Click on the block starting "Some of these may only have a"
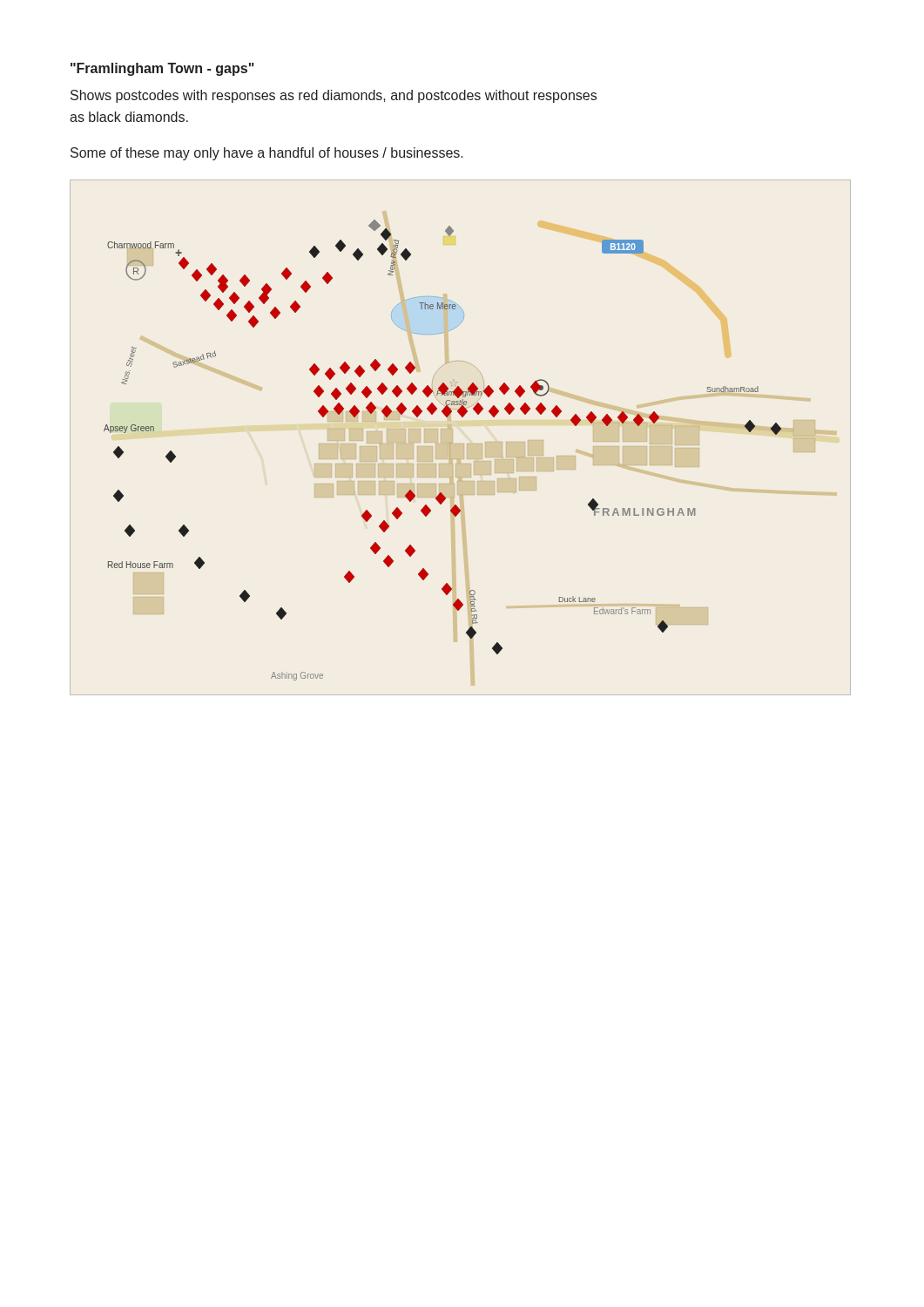The height and width of the screenshot is (1307, 924). (x=267, y=153)
